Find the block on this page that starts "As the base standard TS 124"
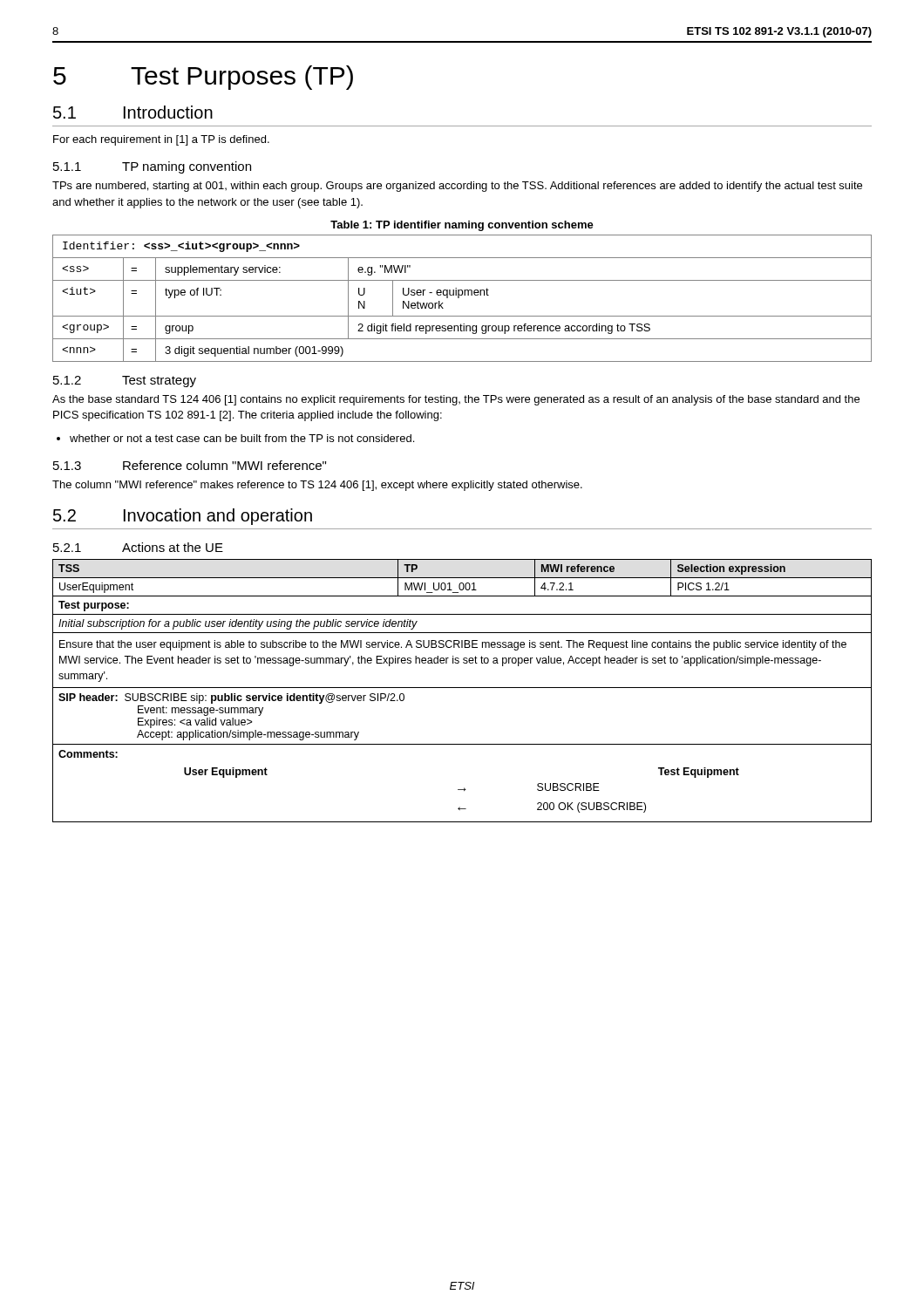Screen dimensions: 1308x924 point(462,408)
